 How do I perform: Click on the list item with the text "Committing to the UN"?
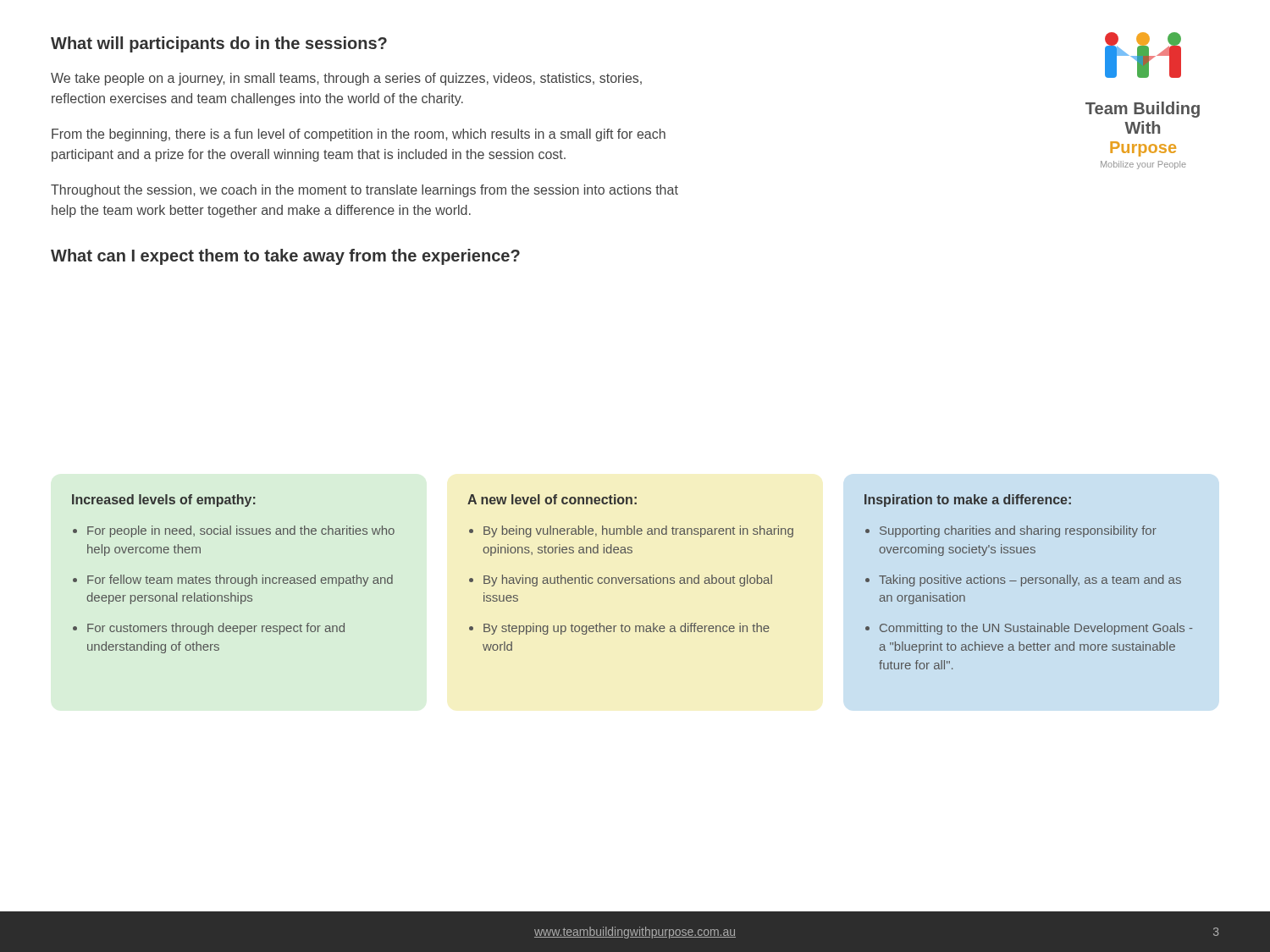point(1036,646)
